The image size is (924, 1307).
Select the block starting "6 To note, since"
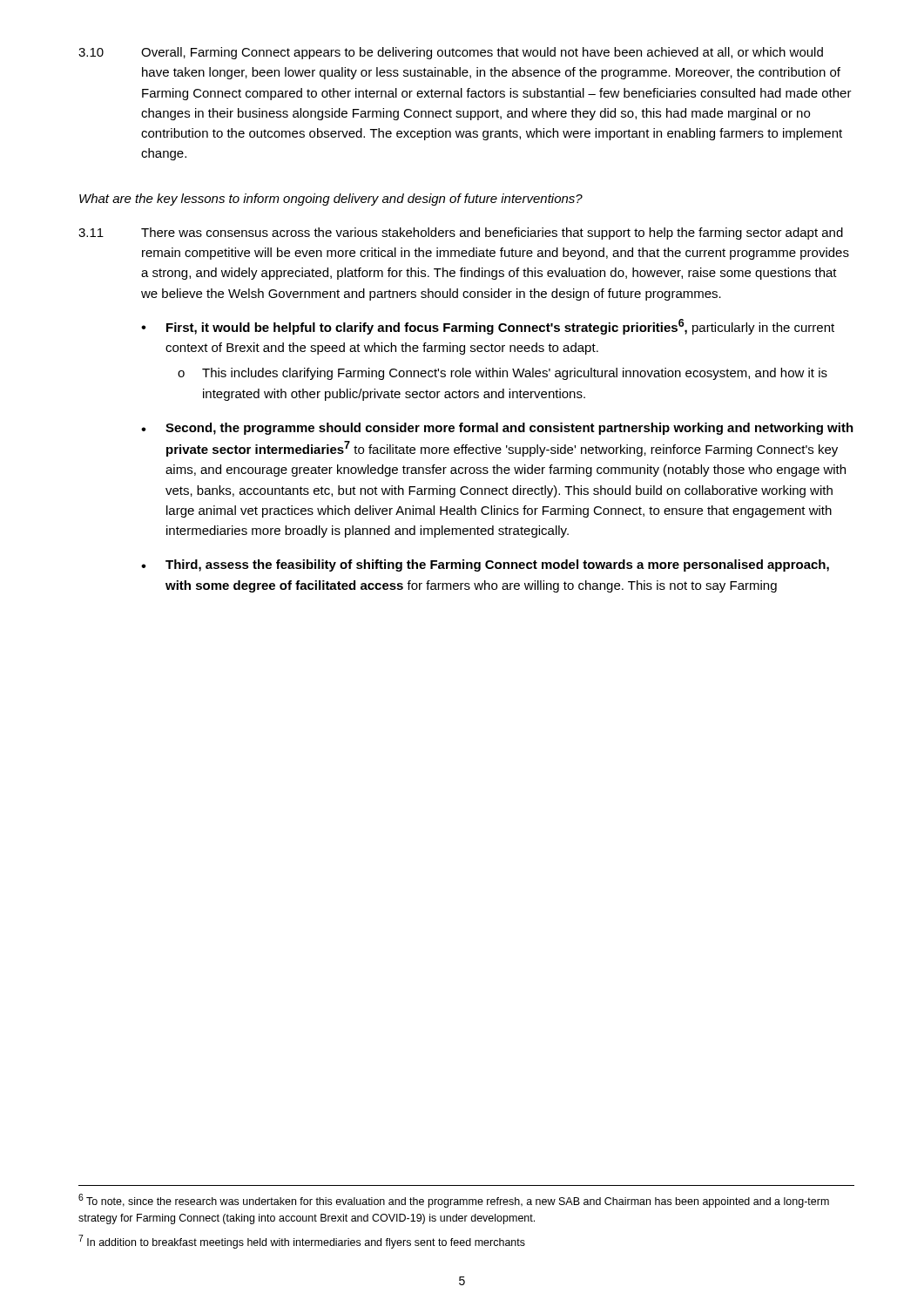(454, 1209)
